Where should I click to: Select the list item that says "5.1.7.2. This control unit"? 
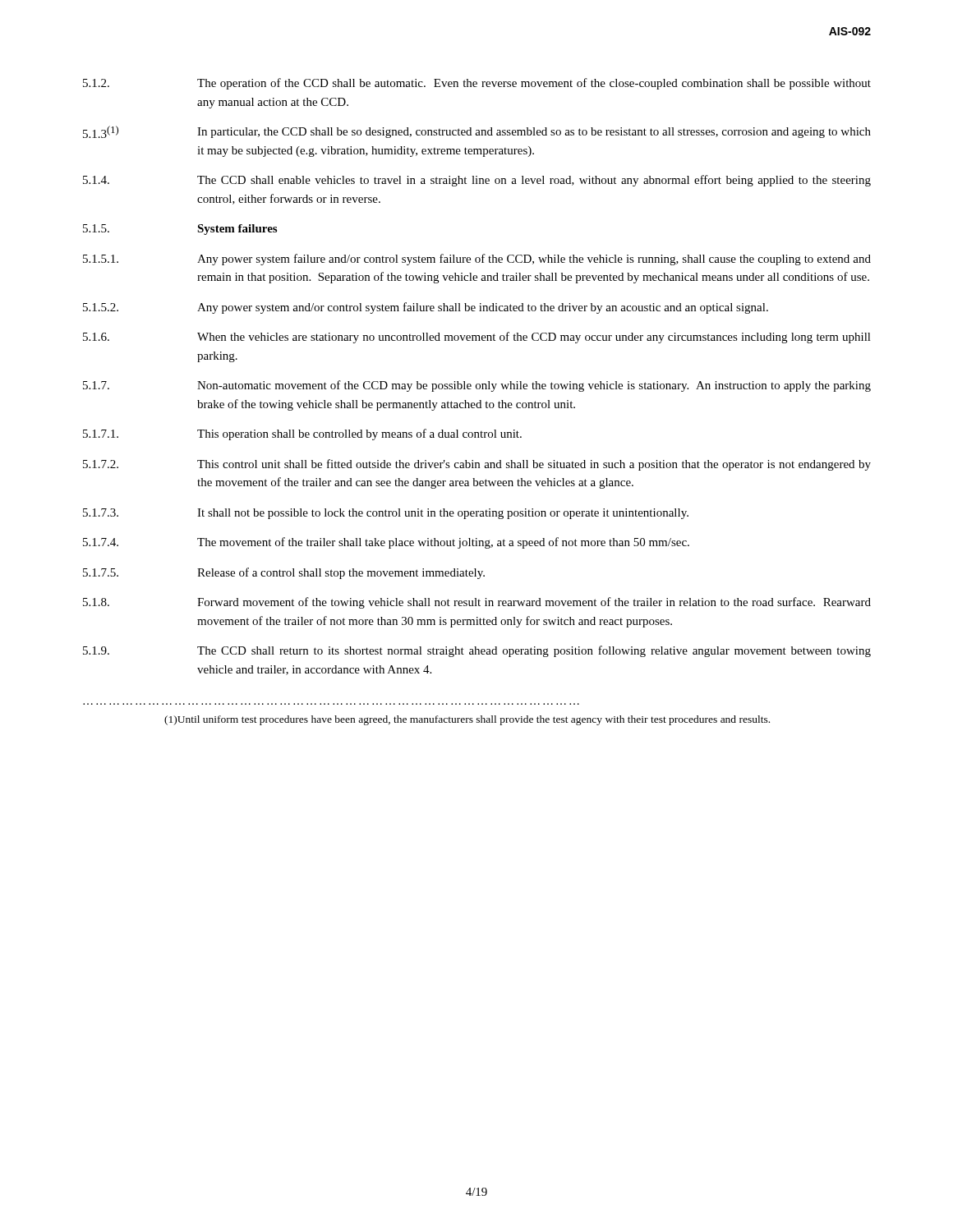click(476, 473)
